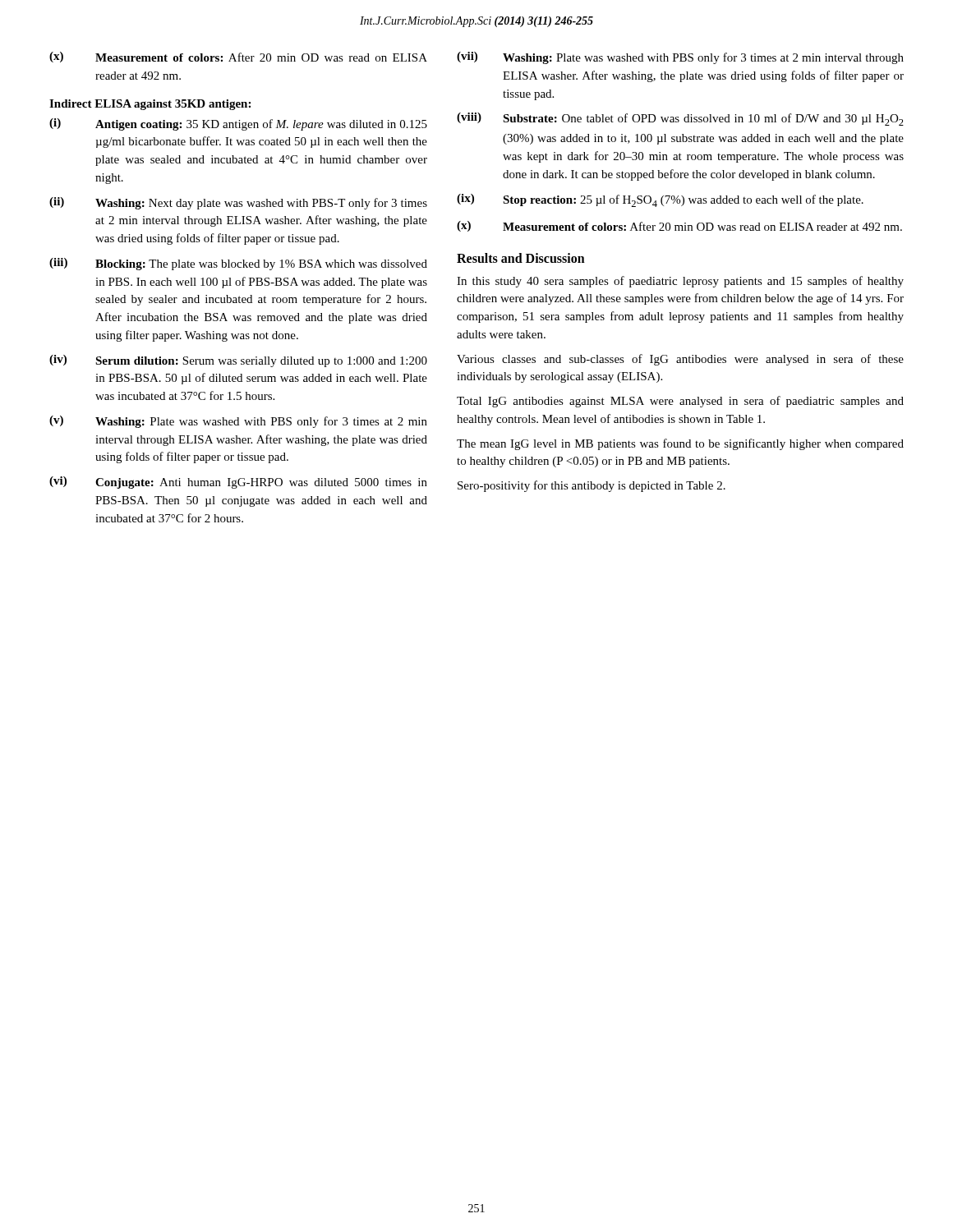Select the text starting "(v) Washing: Plate"
The width and height of the screenshot is (953, 1232).
click(x=238, y=440)
